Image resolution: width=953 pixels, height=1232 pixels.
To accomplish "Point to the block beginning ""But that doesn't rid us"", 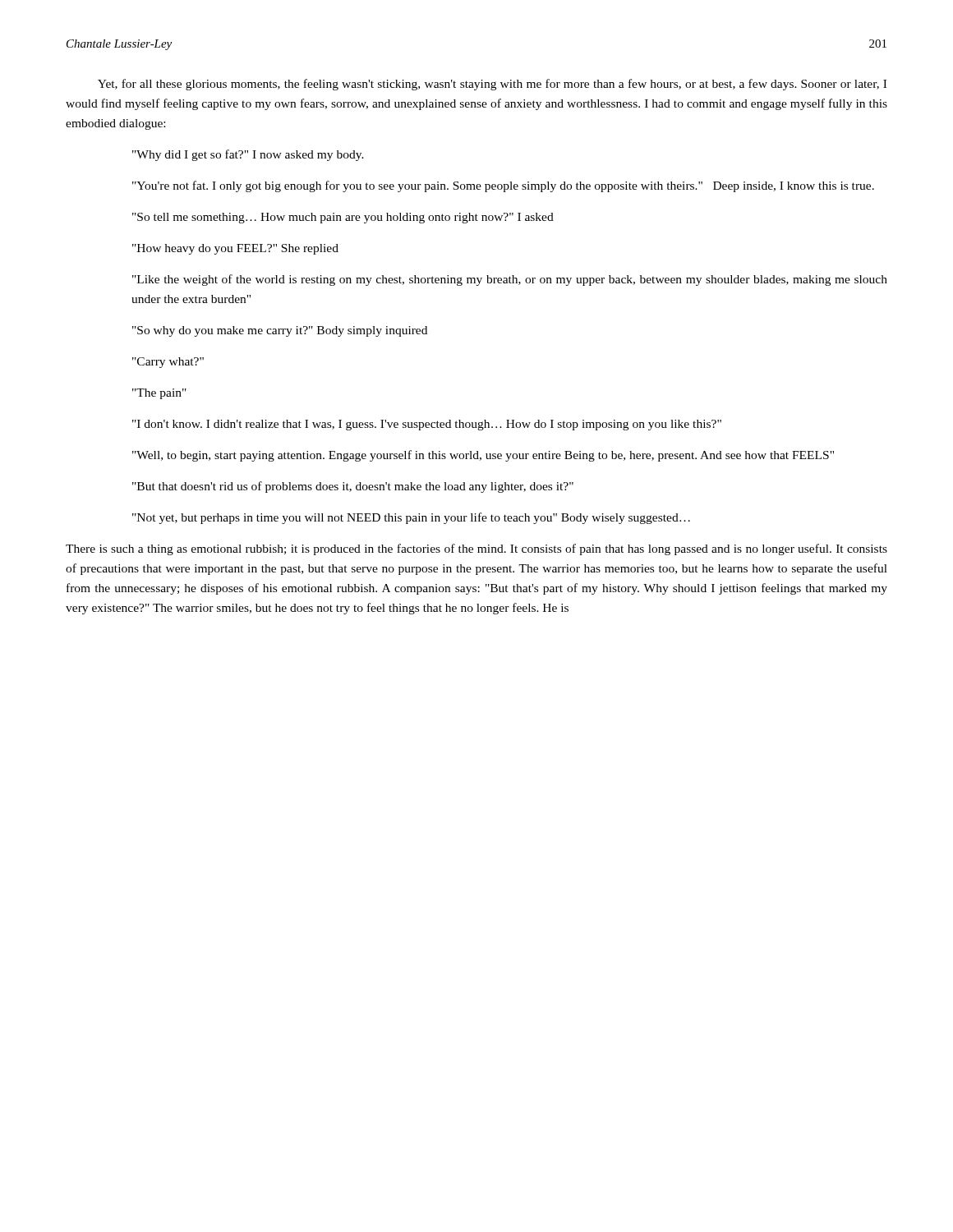I will [x=353, y=486].
